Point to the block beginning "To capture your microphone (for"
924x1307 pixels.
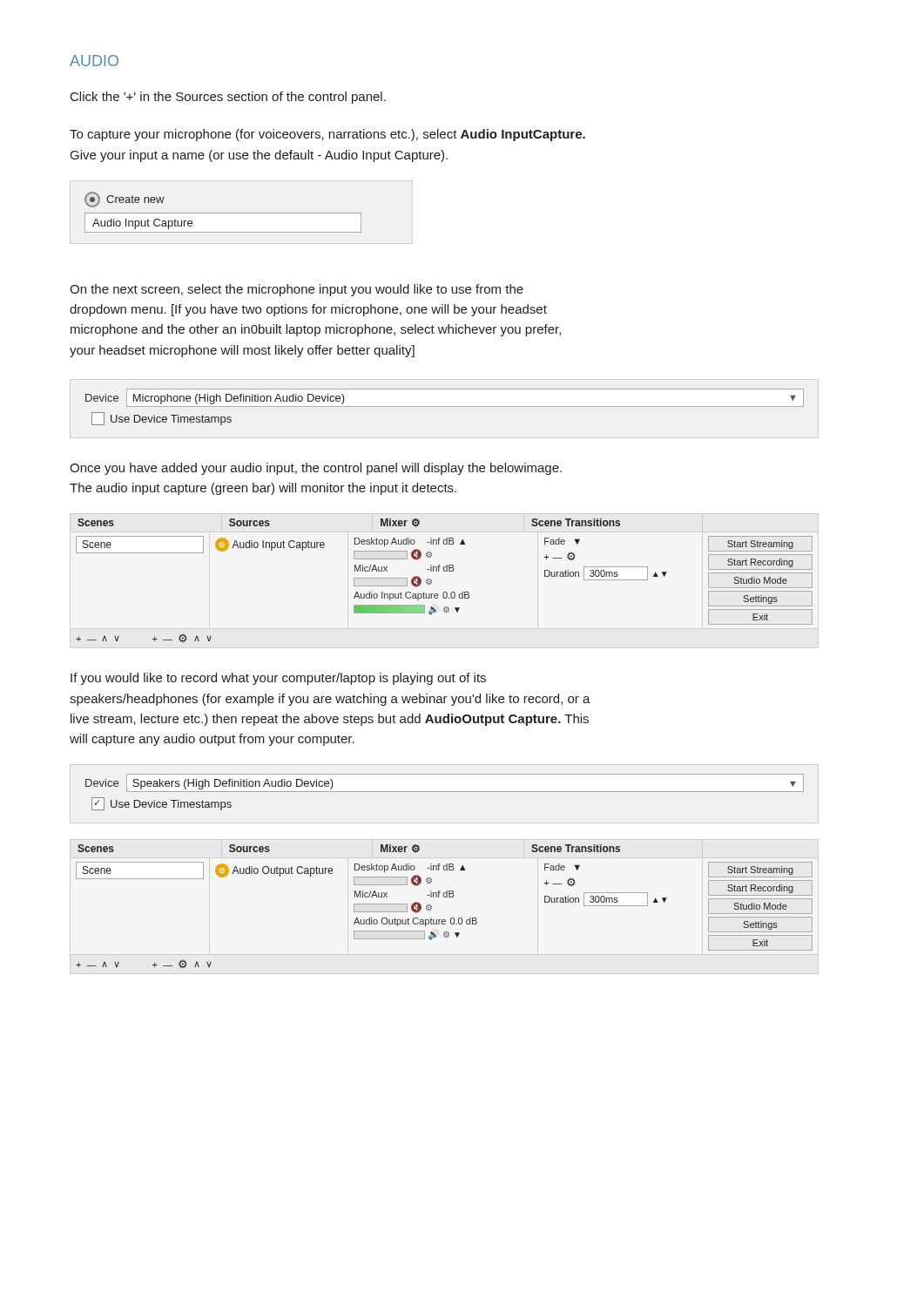click(328, 144)
